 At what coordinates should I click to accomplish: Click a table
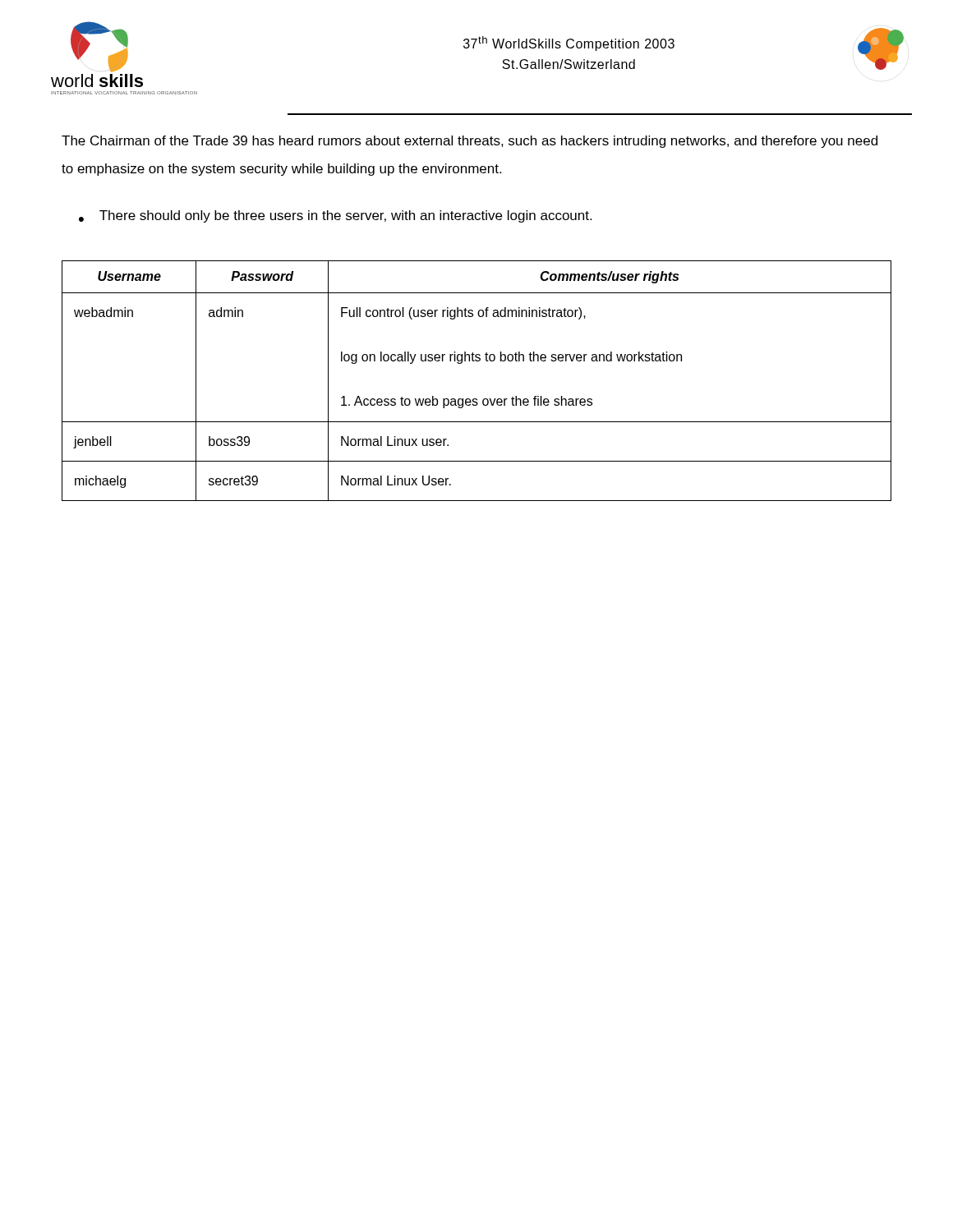(476, 381)
